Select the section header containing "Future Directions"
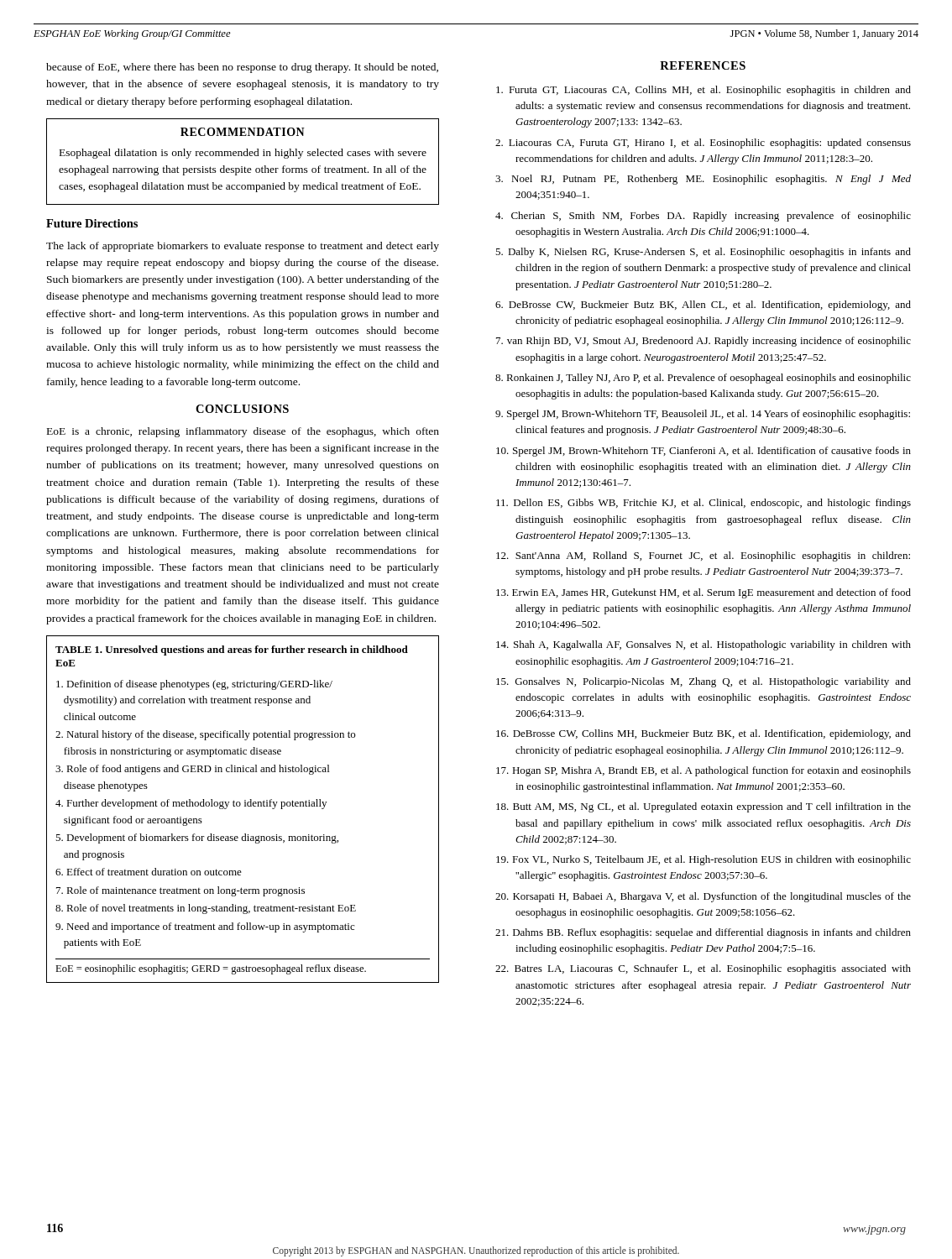The height and width of the screenshot is (1259, 952). coord(92,223)
